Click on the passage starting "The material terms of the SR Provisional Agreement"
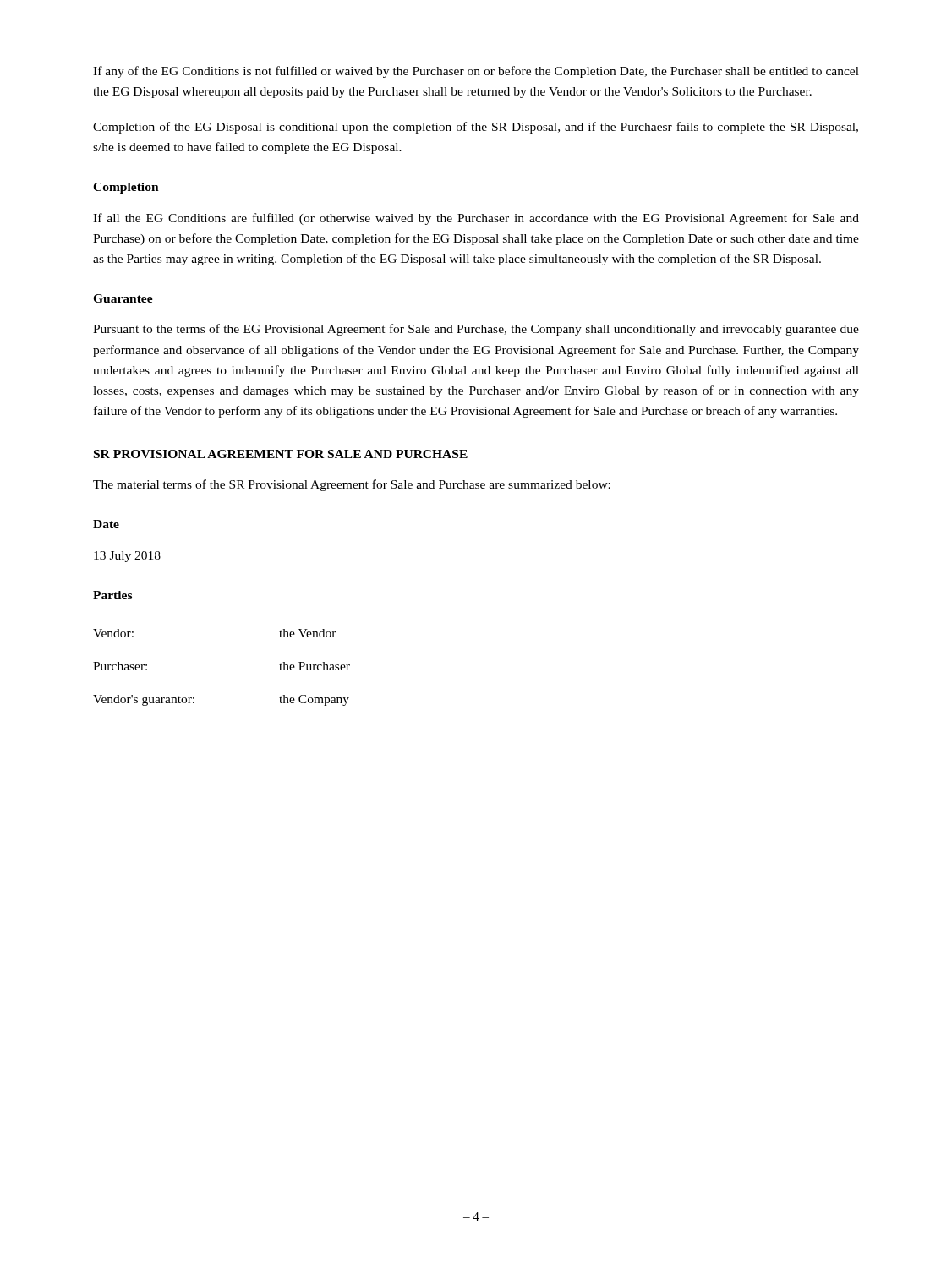The height and width of the screenshot is (1268, 952). point(352,484)
